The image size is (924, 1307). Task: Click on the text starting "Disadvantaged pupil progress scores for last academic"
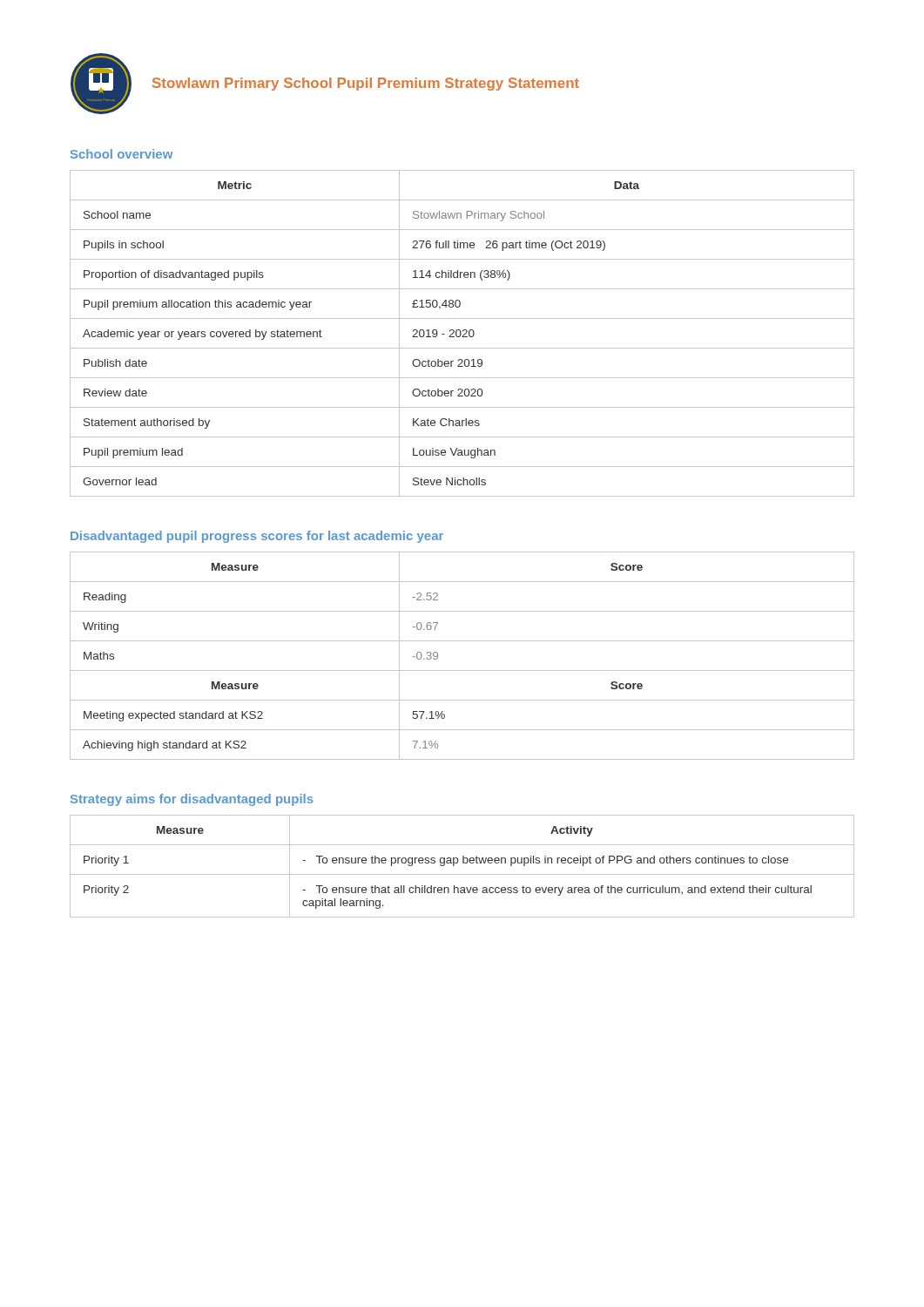click(x=257, y=535)
